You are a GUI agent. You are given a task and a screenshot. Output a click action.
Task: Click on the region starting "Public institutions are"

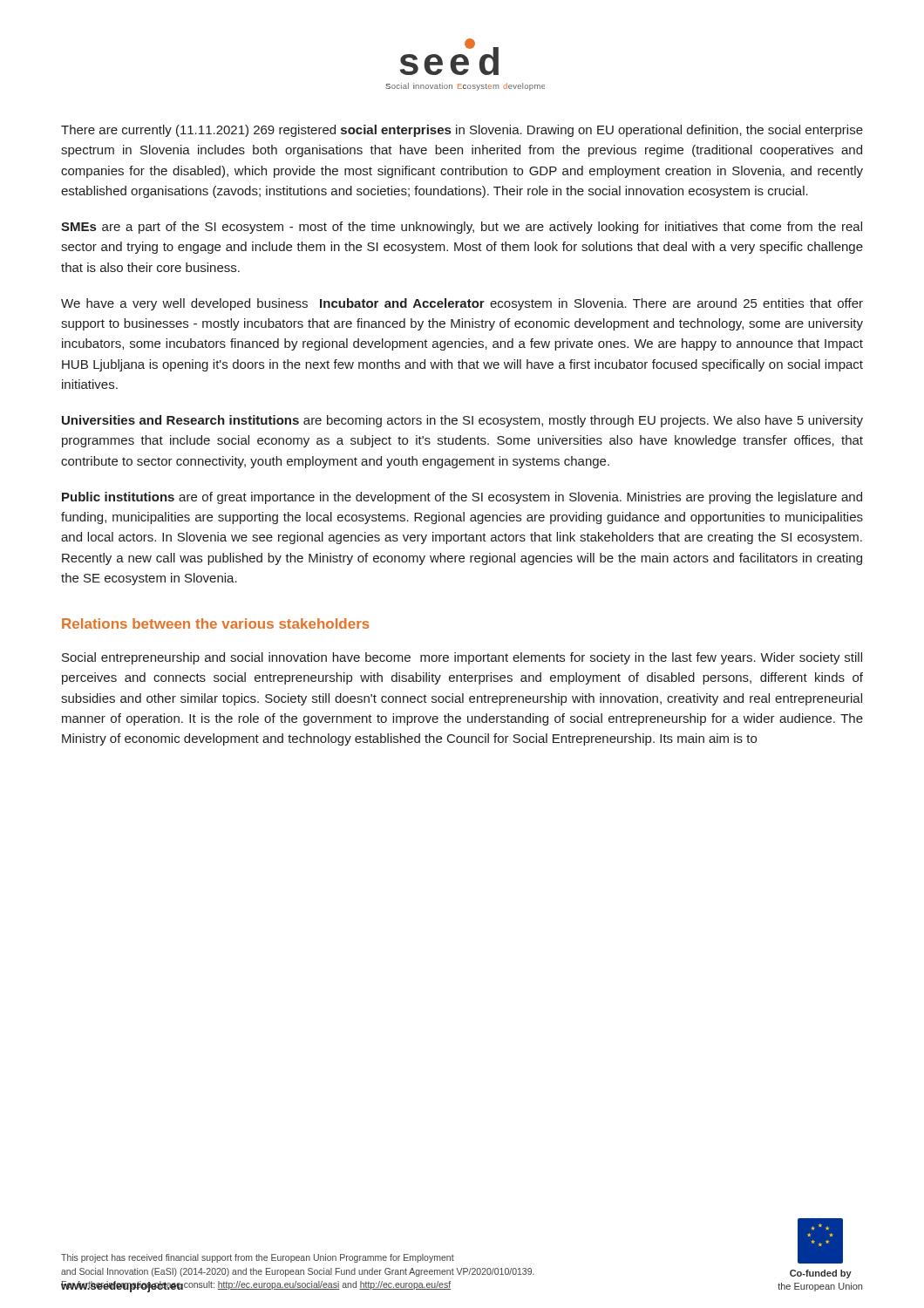462,537
